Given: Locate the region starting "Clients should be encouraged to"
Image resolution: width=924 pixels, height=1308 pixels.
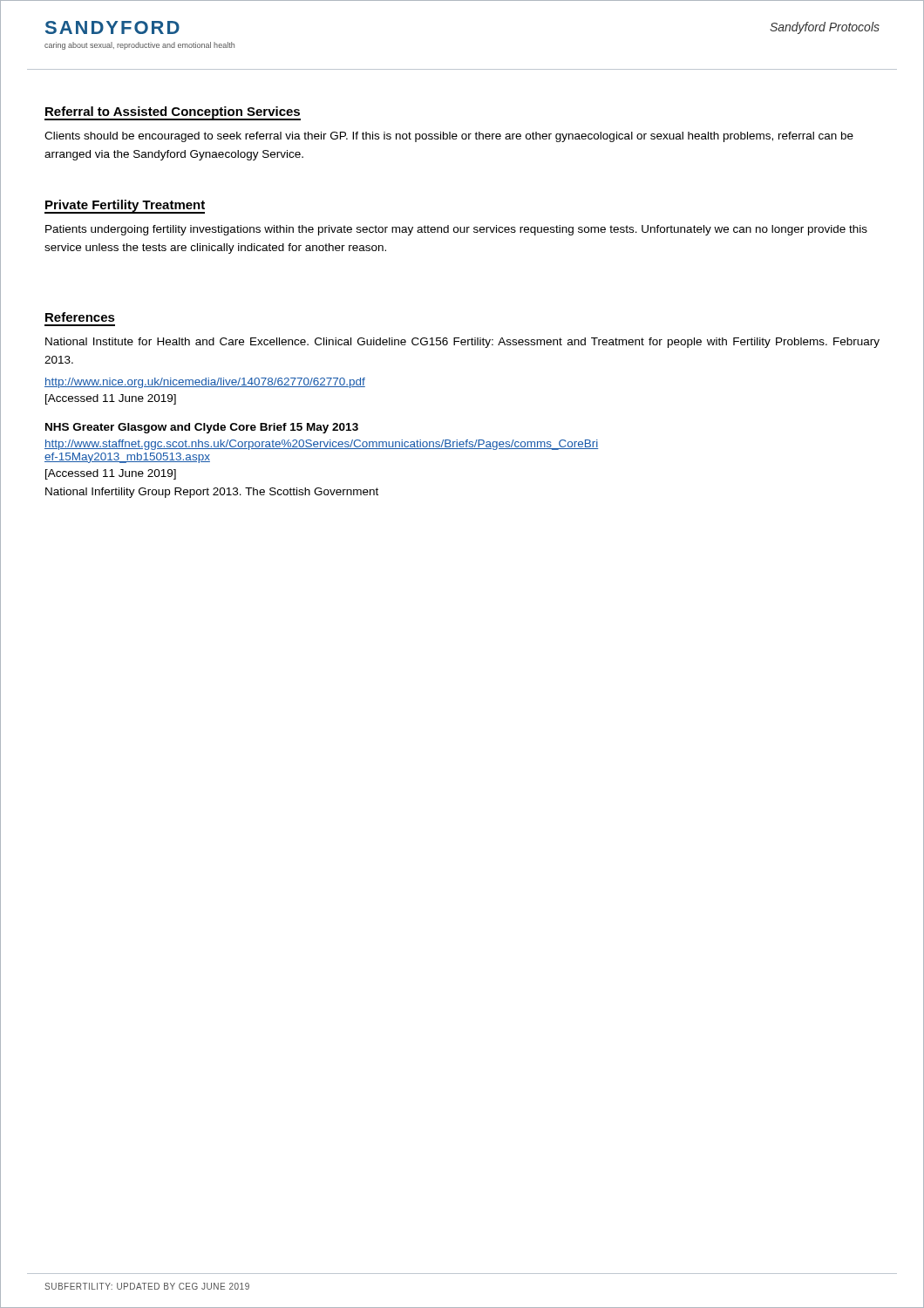Looking at the screenshot, I should coord(449,145).
